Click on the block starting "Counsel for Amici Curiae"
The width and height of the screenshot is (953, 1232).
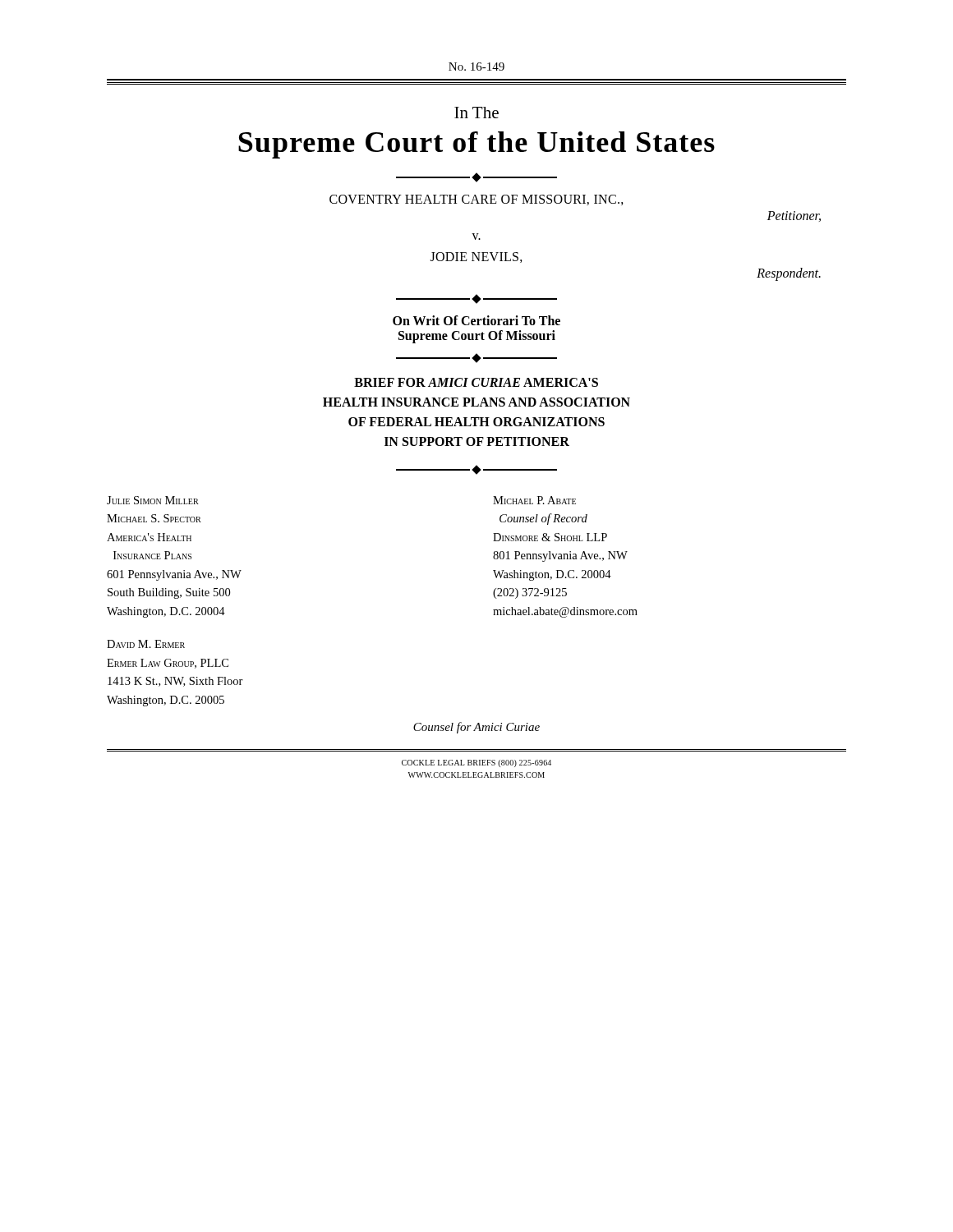[x=476, y=727]
